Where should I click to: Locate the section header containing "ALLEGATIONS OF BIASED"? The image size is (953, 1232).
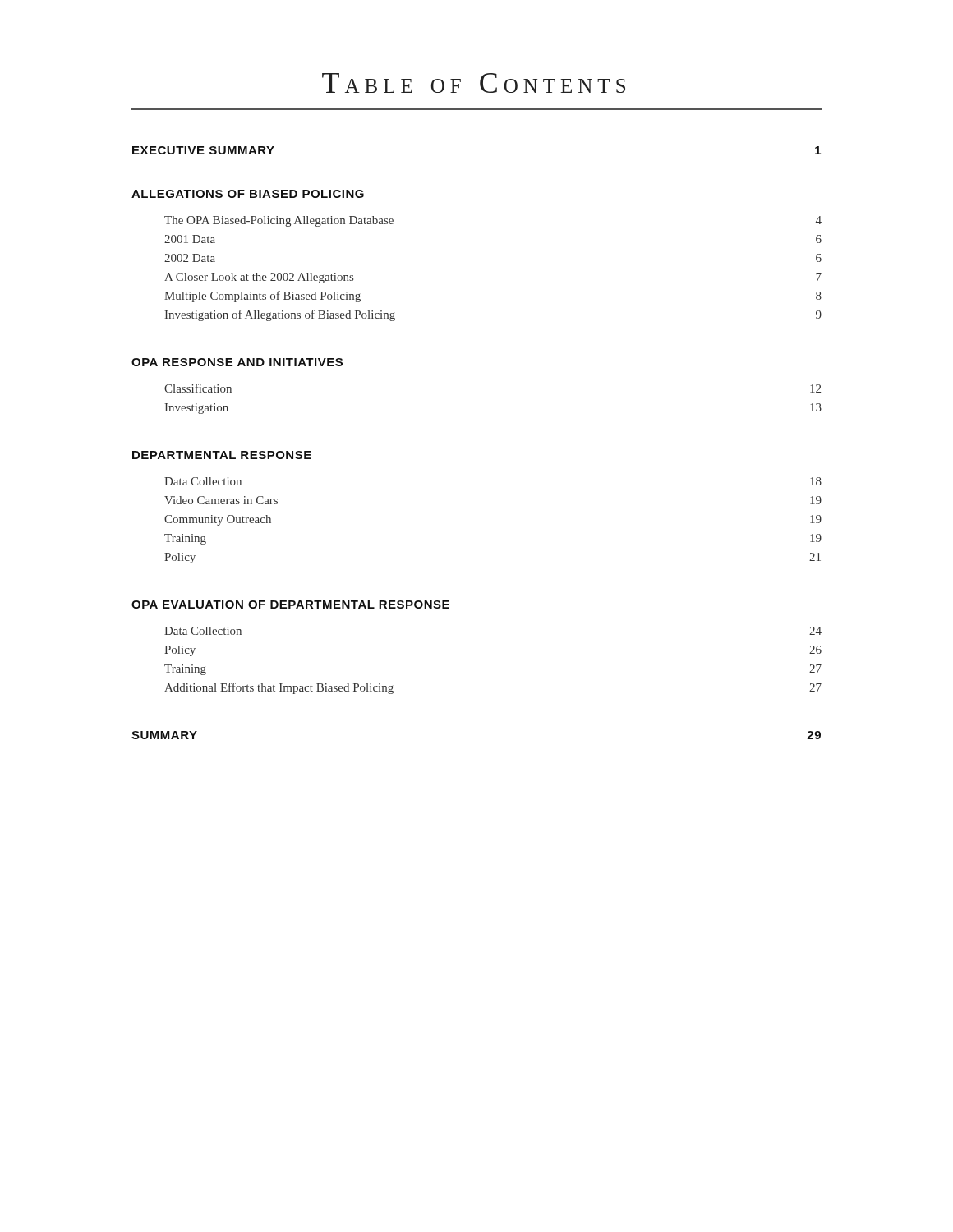(248, 194)
